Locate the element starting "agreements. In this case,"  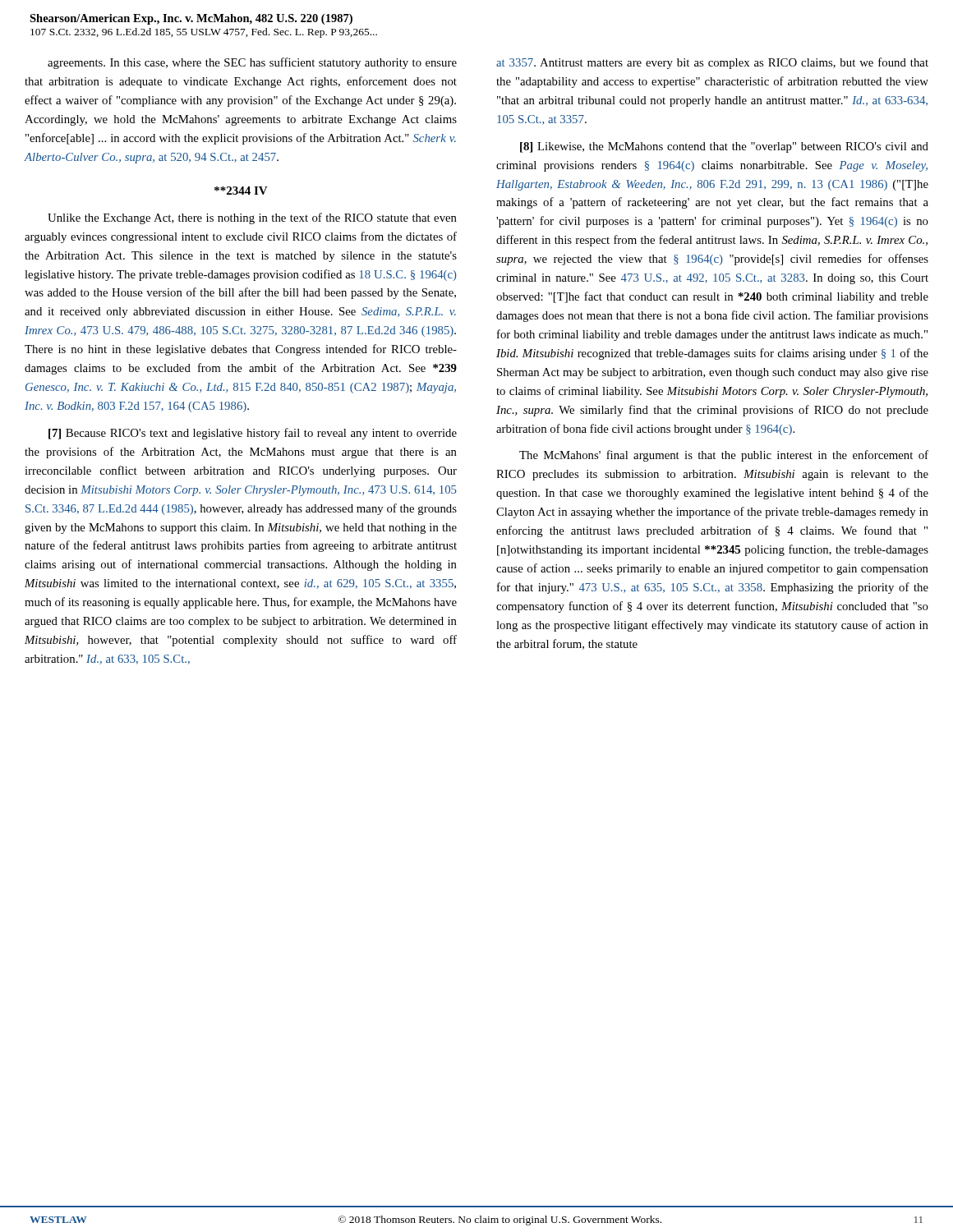[241, 110]
